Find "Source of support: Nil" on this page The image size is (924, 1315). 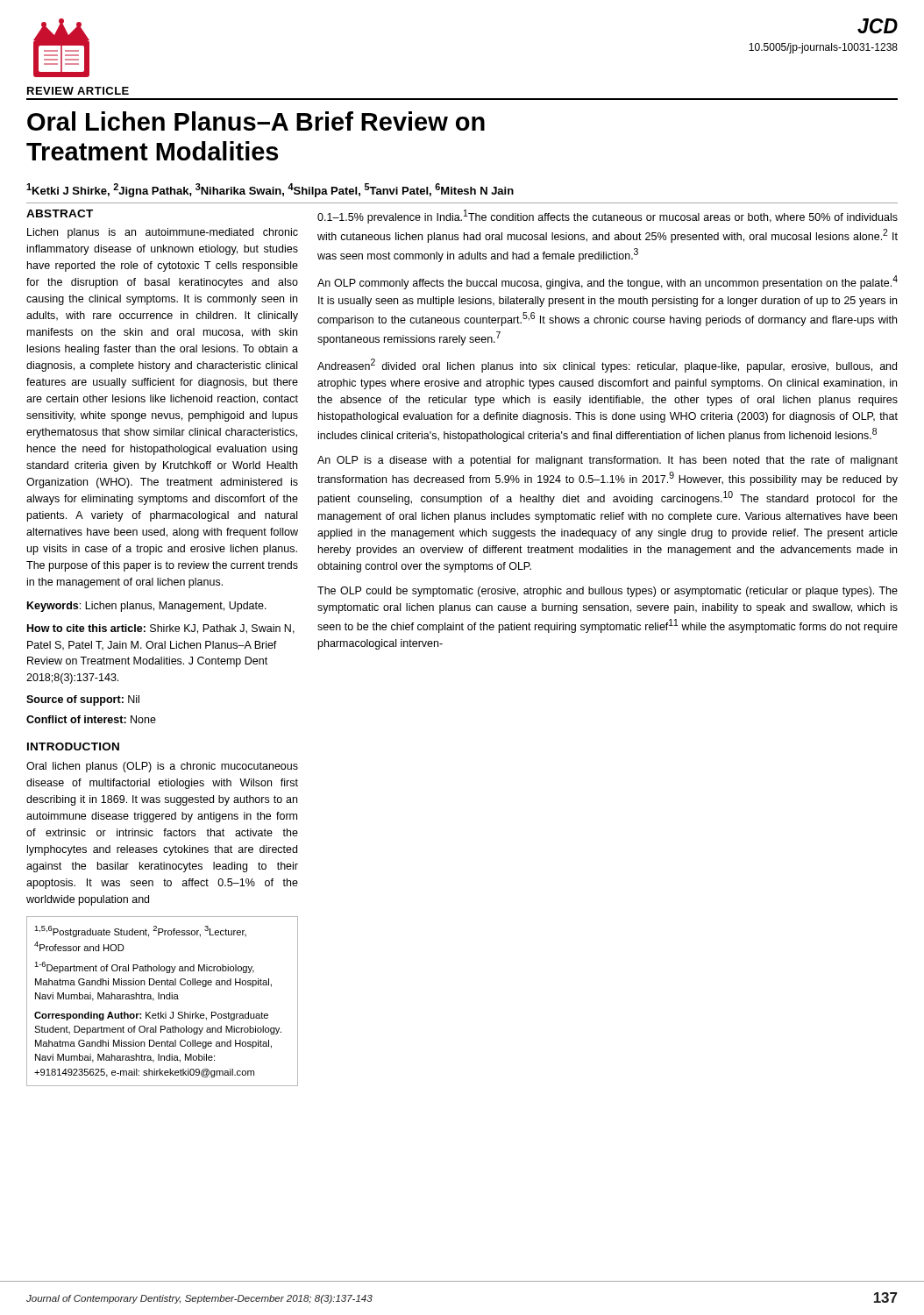click(83, 699)
